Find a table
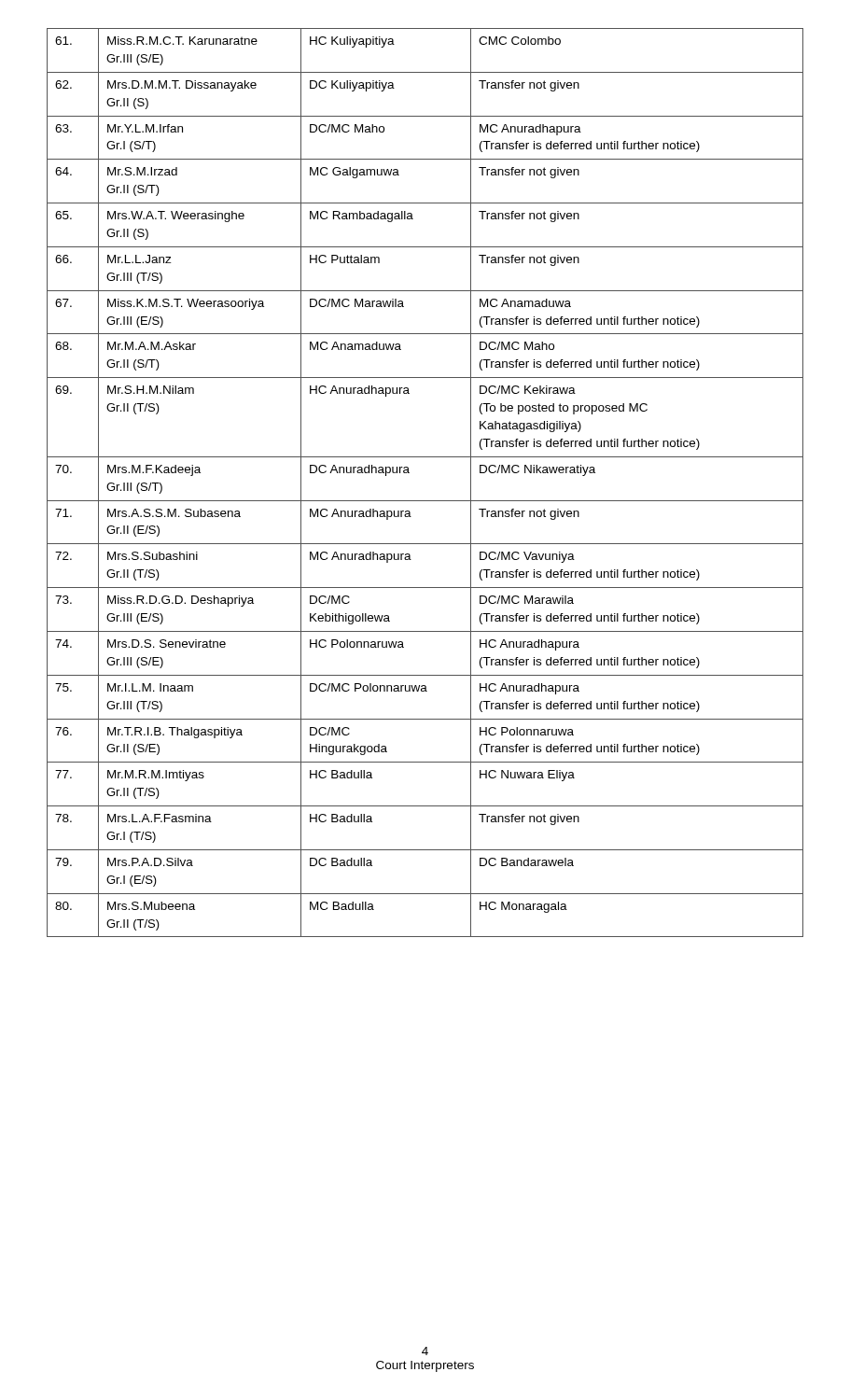This screenshot has height=1400, width=850. tap(425, 483)
